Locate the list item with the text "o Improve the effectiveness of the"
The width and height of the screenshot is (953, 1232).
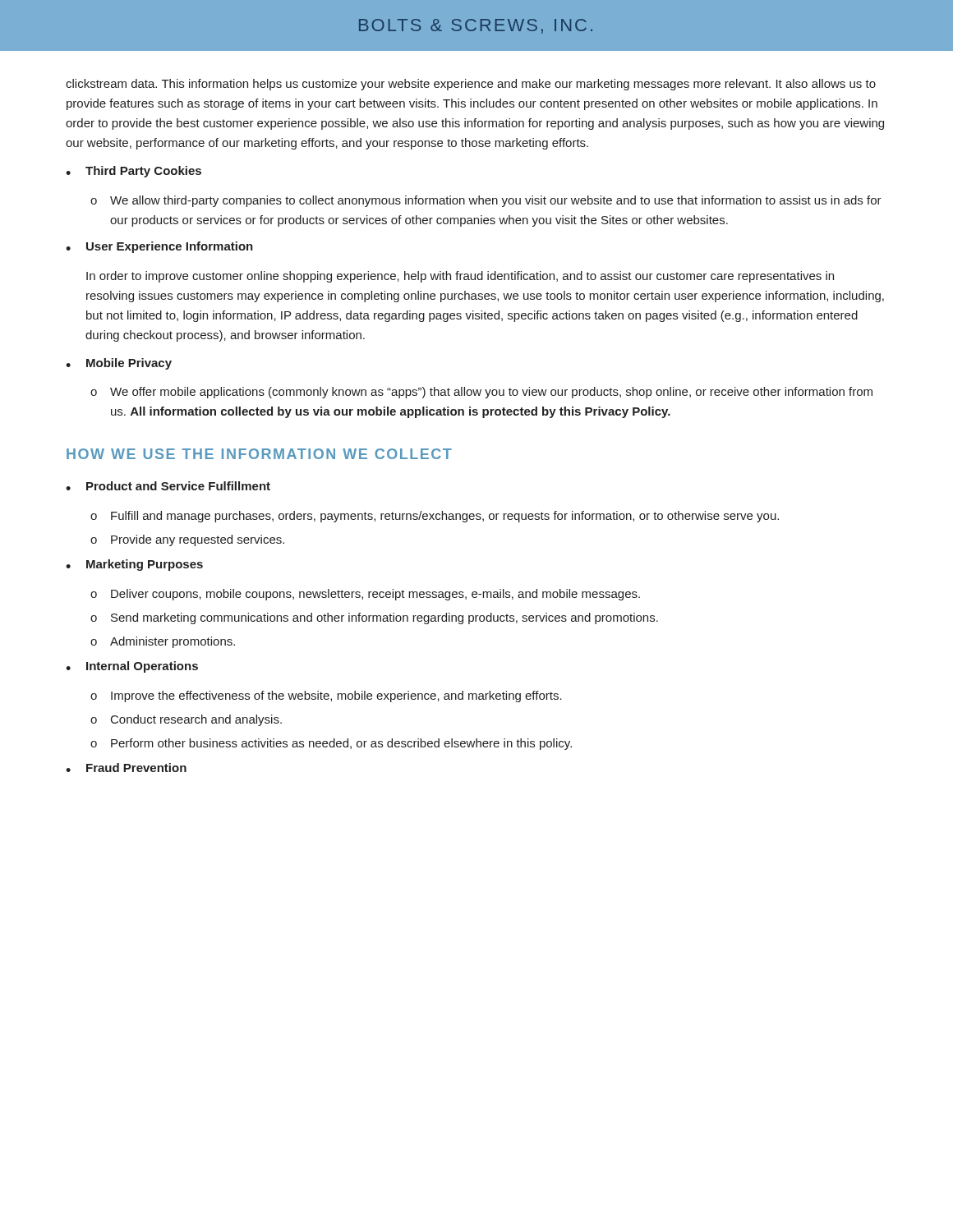489,695
